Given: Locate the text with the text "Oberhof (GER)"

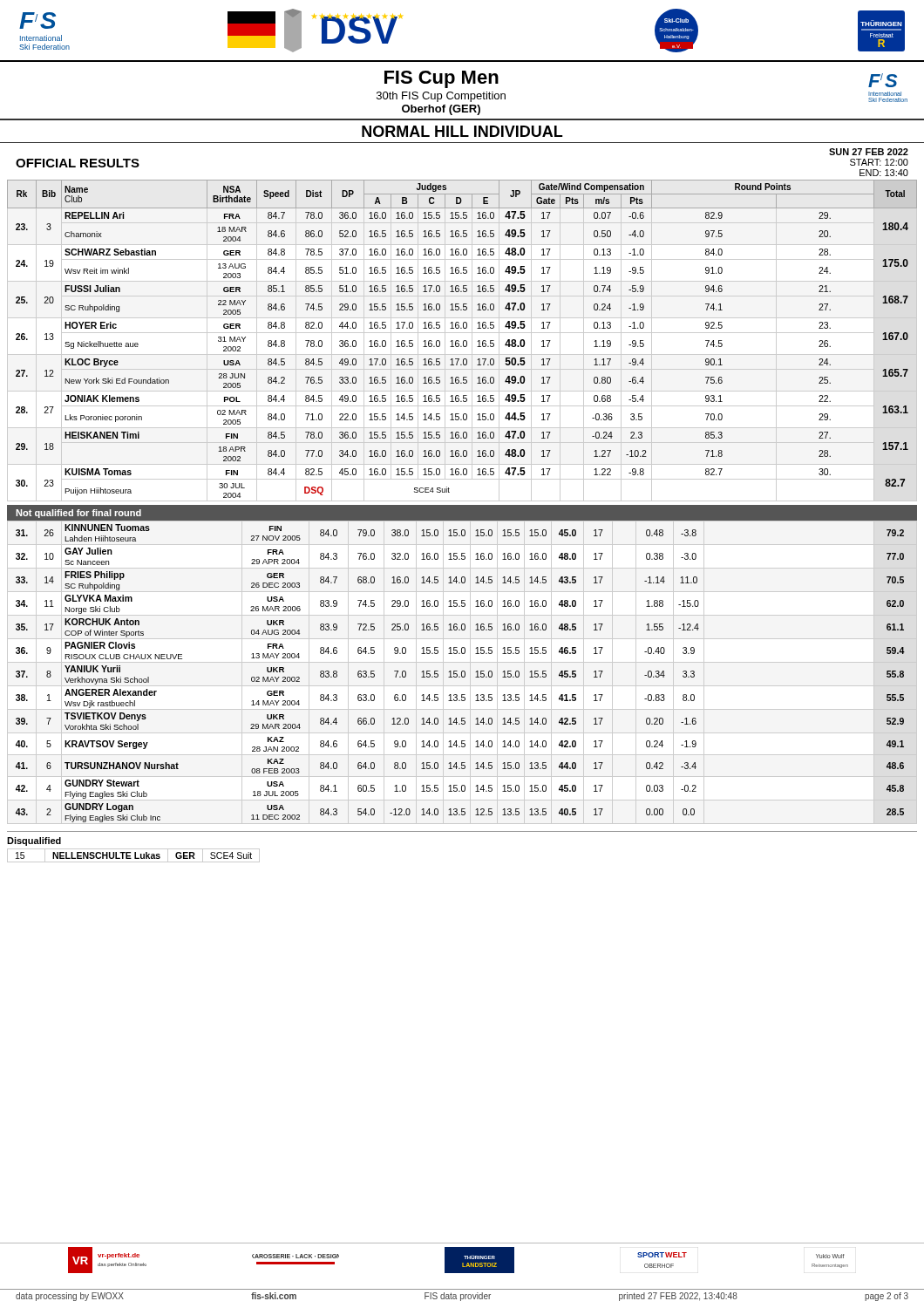Looking at the screenshot, I should 441,109.
